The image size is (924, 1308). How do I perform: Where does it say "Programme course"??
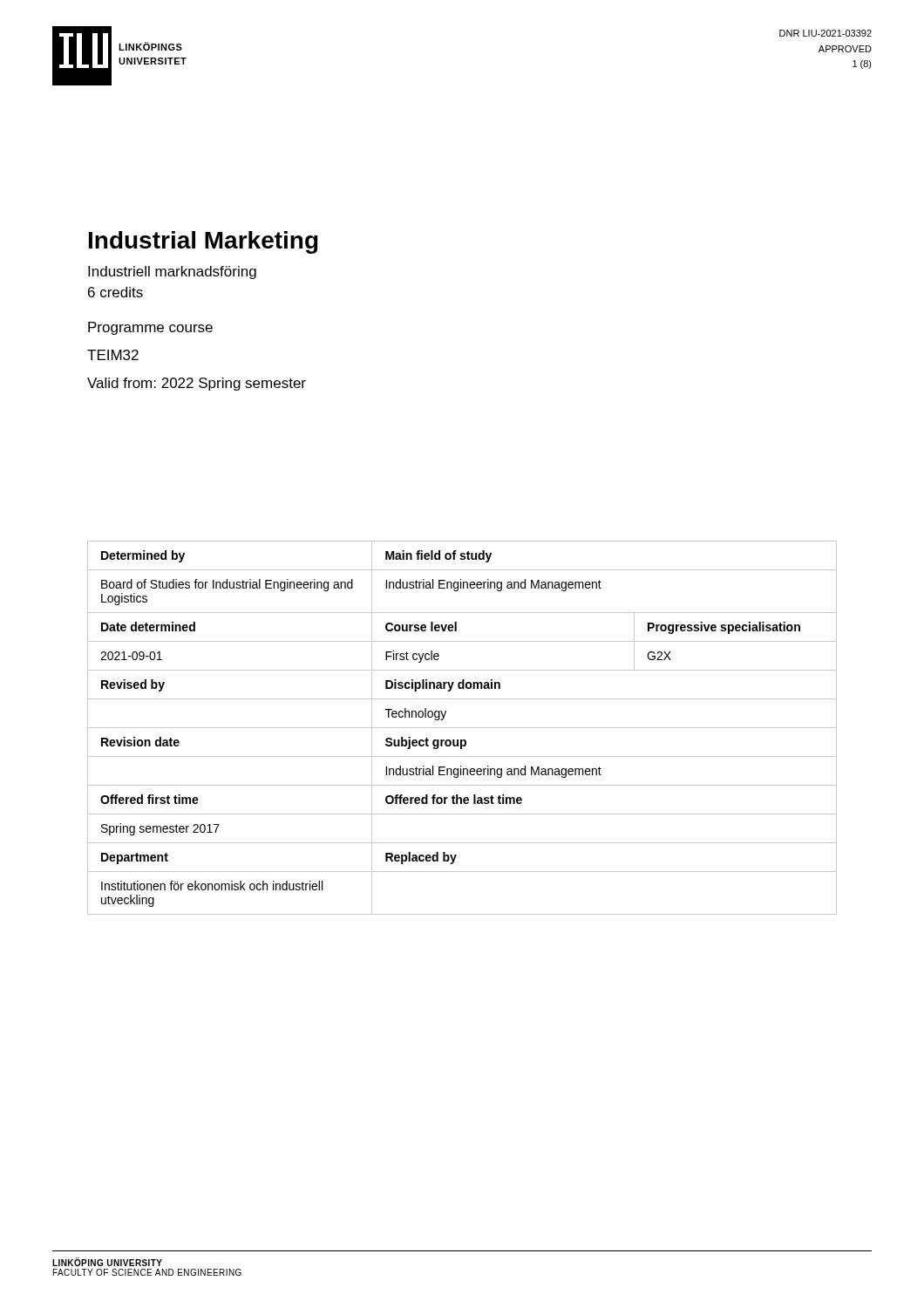point(150,327)
